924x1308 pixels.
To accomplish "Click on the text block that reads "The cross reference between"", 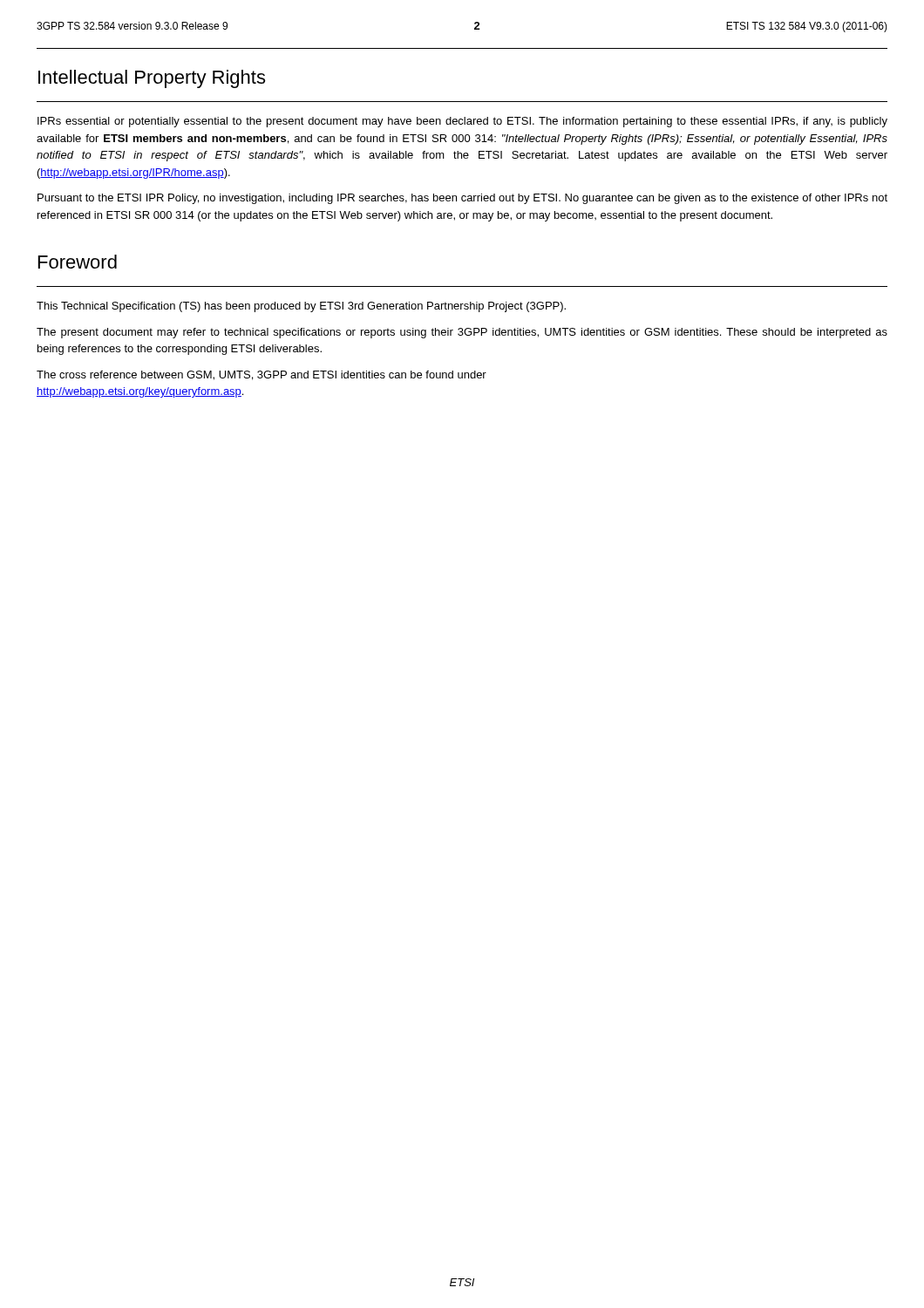I will (x=261, y=383).
